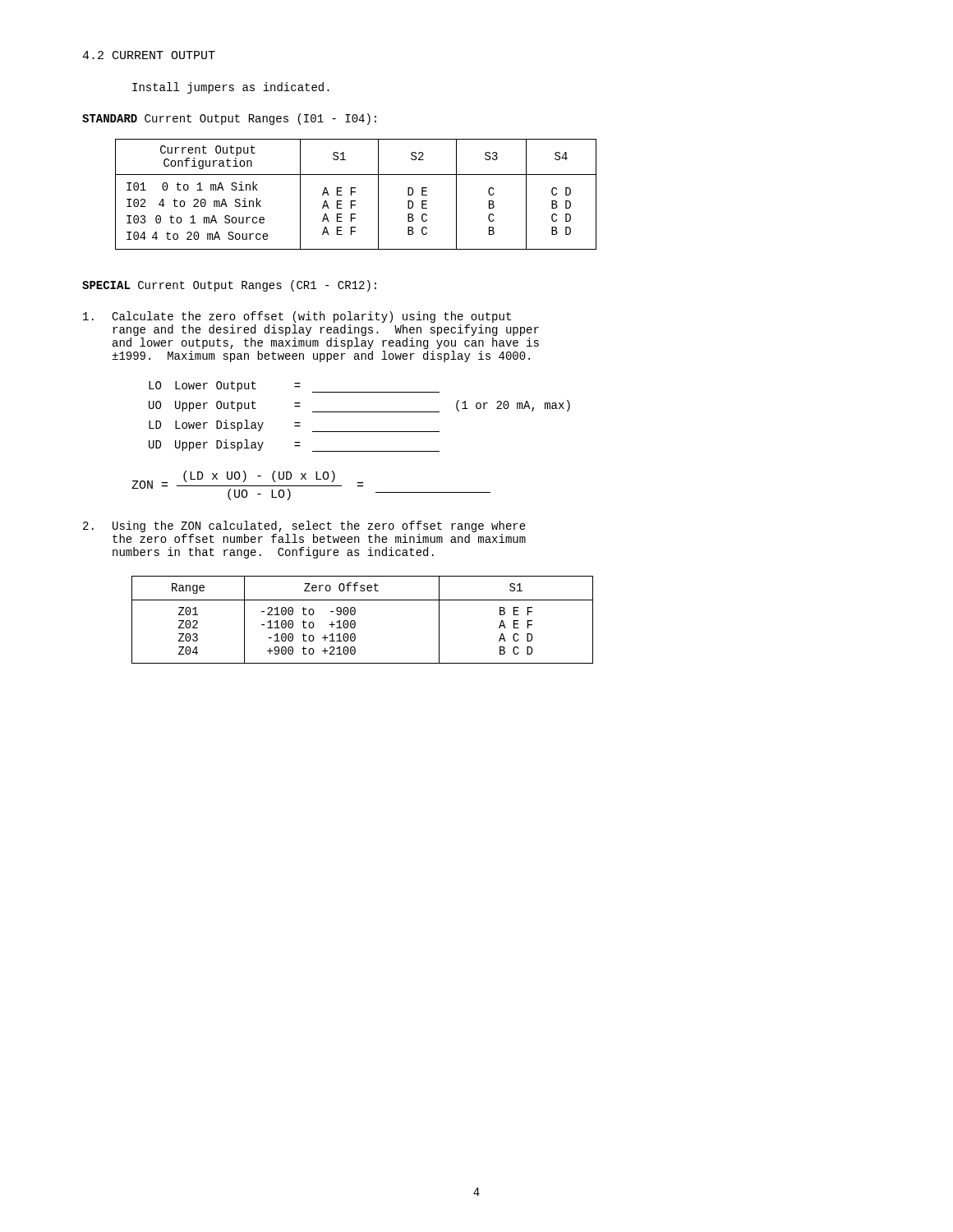
Task: Point to the region starting "Calculate the zero"
Action: 476,337
